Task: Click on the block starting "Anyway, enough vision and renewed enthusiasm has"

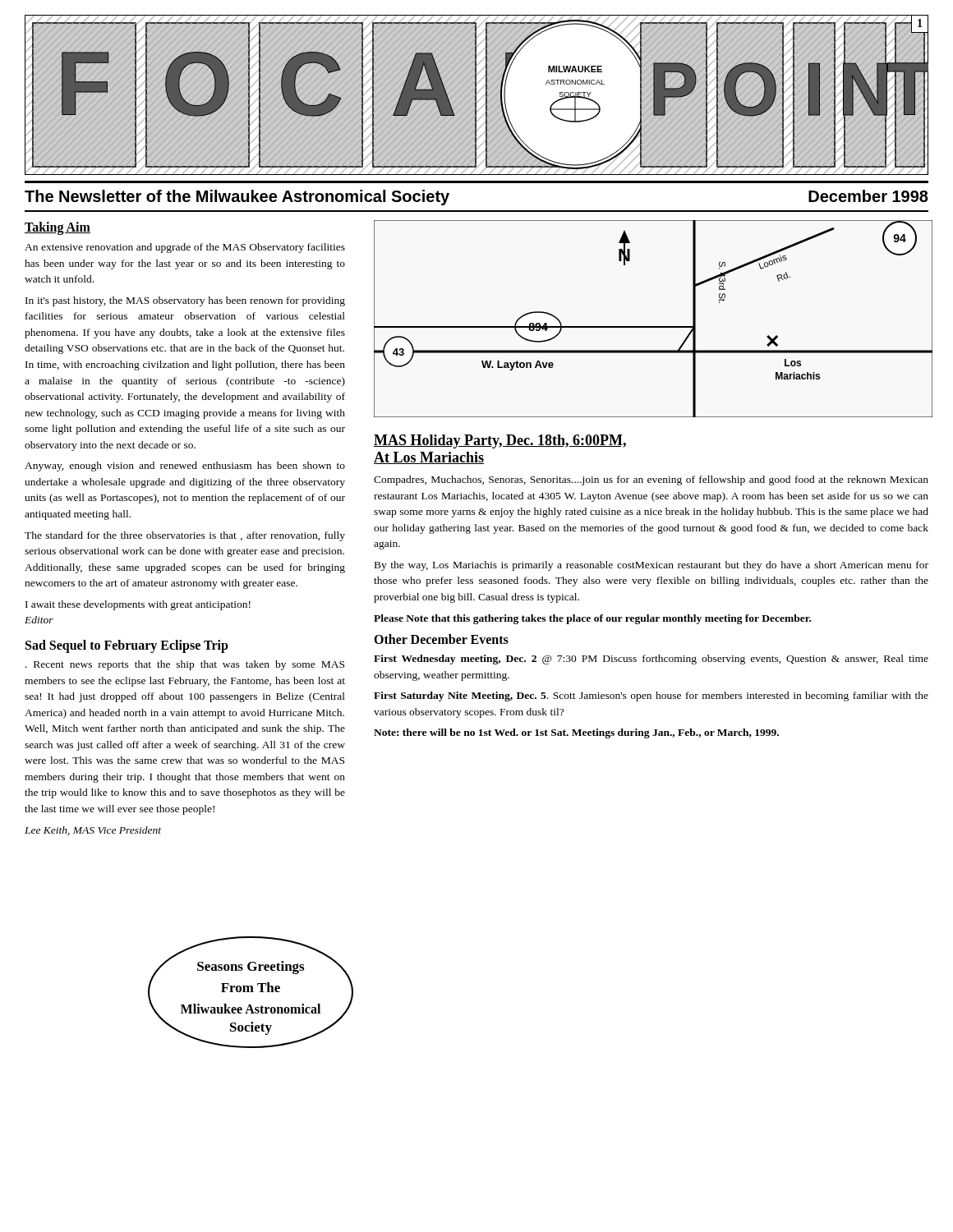Action: pos(185,490)
